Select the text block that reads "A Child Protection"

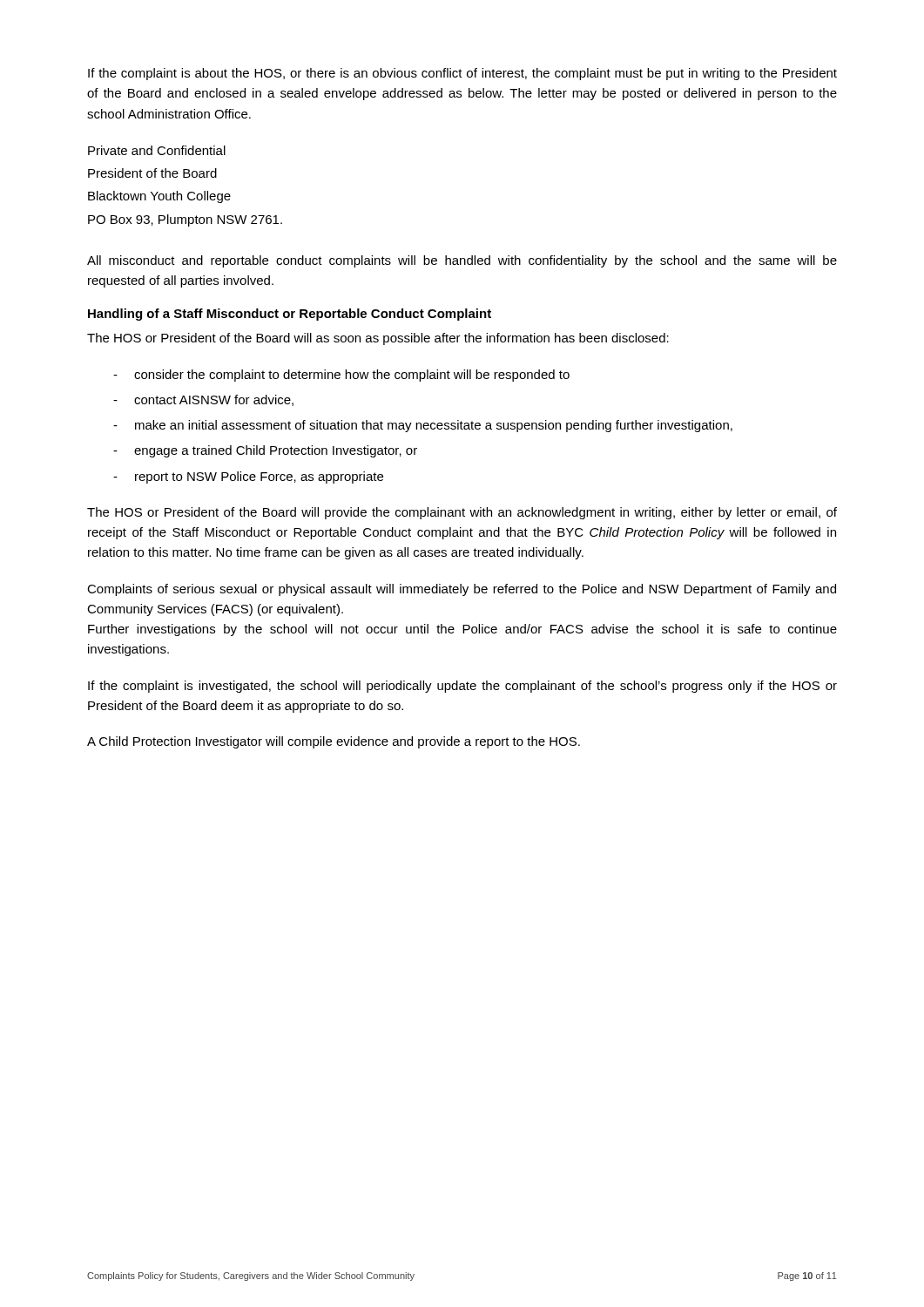(334, 741)
